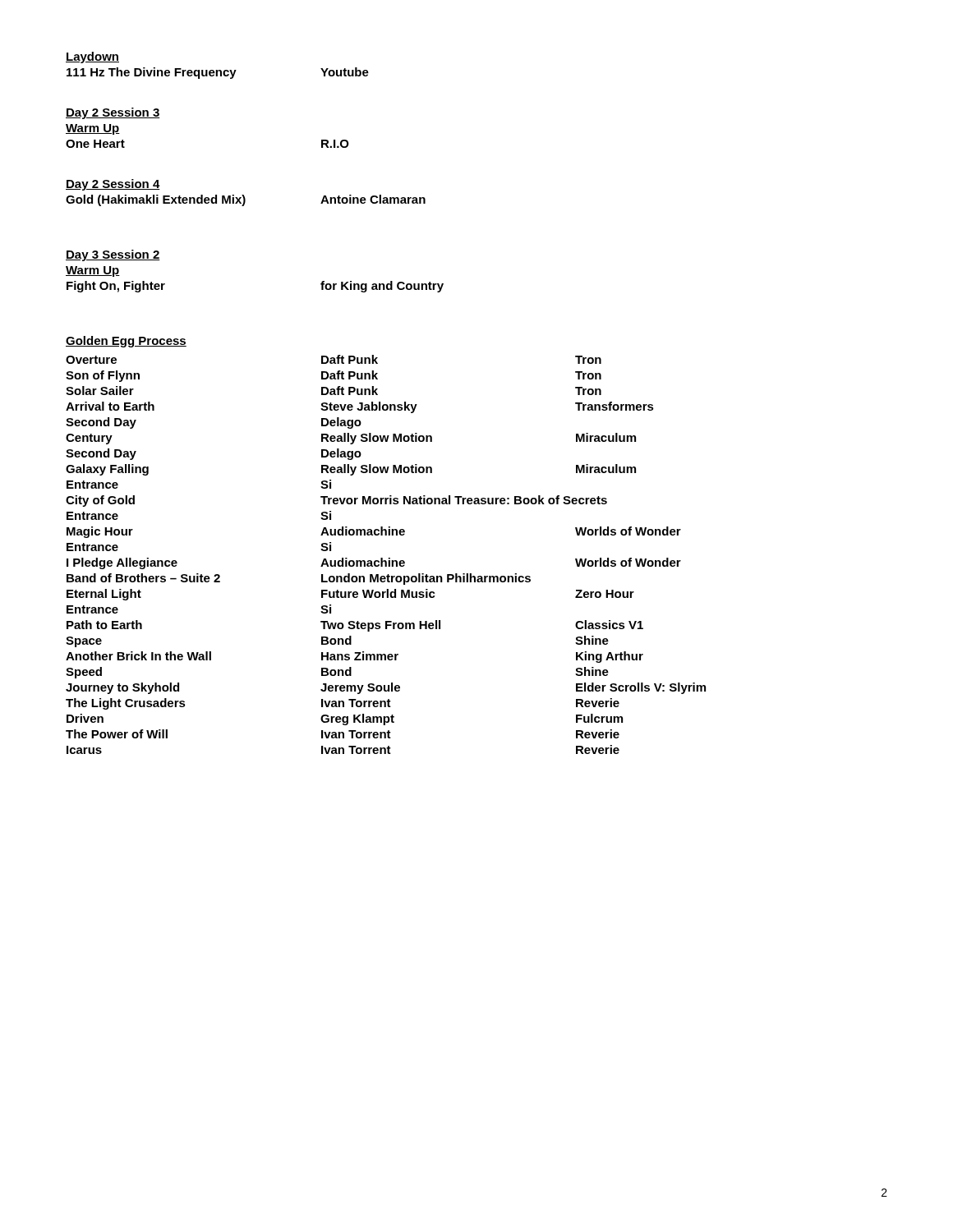This screenshot has height=1232, width=953.
Task: Point to the block starting "Galaxy Falling Really Slow"
Action: point(351,470)
